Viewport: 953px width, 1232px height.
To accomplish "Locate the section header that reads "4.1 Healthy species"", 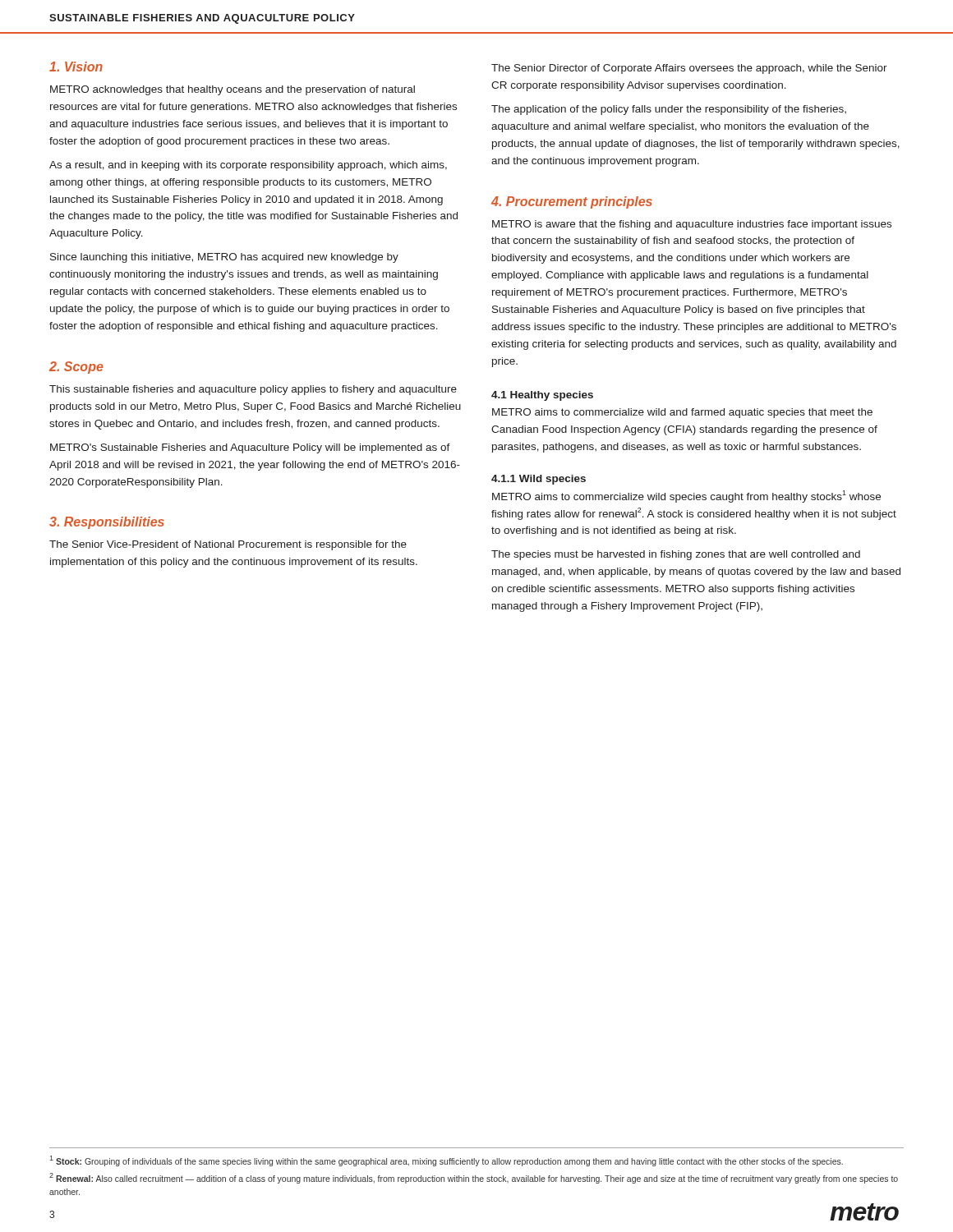I will coord(542,394).
